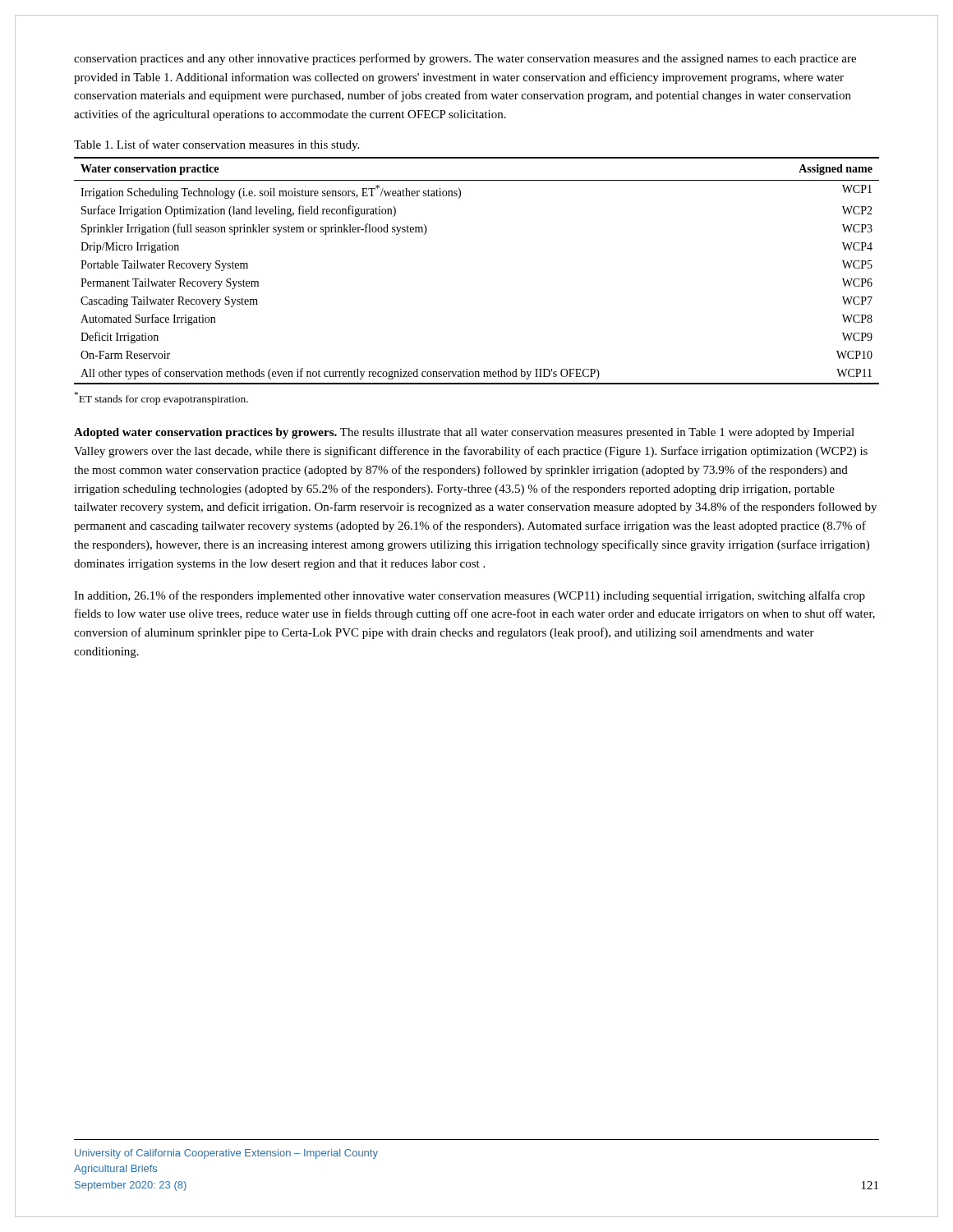953x1232 pixels.
Task: Point to the caption beginning "Table 1. List of water conservation measures in"
Action: (x=217, y=145)
